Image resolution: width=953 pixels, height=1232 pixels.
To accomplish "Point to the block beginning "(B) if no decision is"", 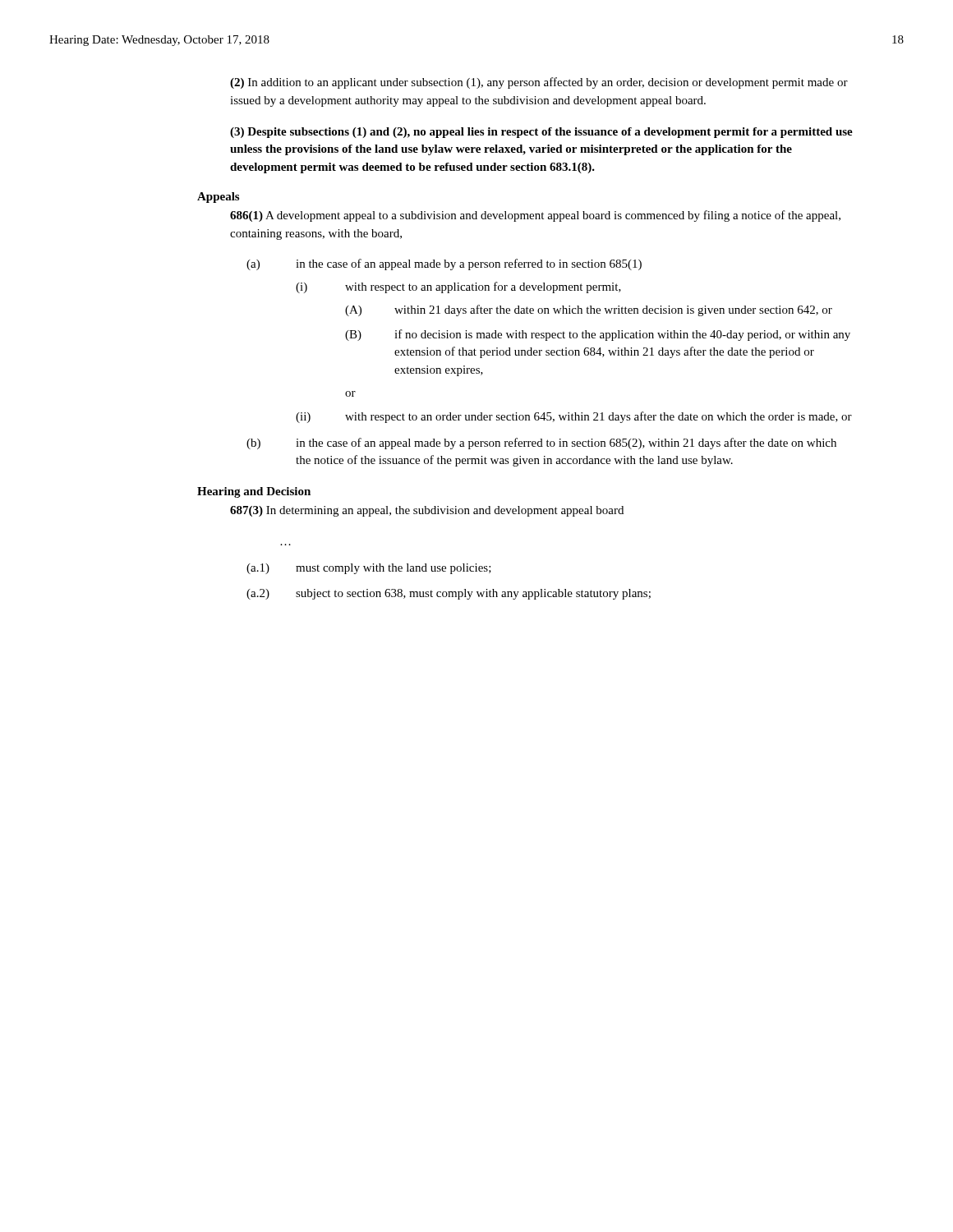I will 600,352.
